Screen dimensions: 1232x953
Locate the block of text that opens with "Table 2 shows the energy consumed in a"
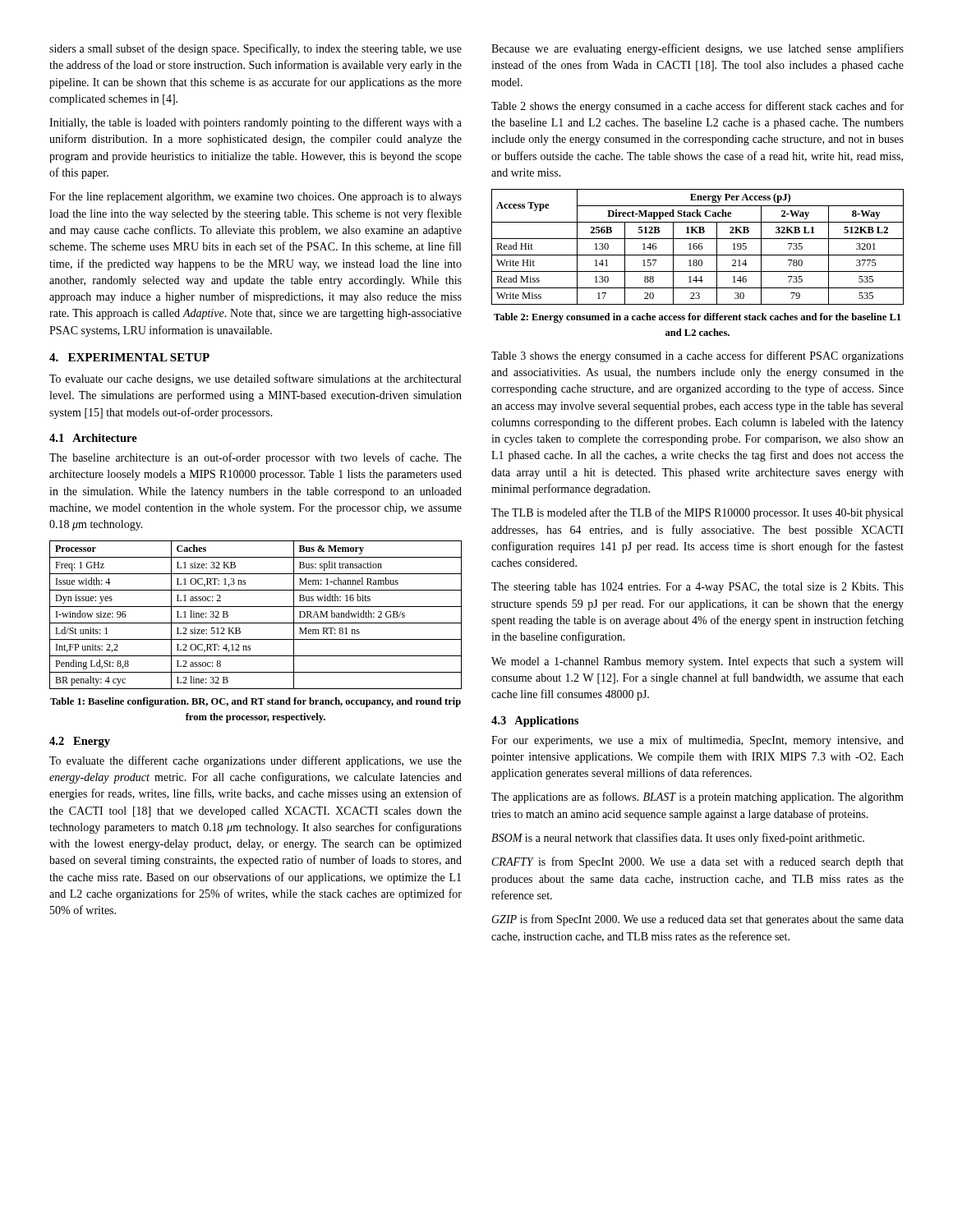point(698,140)
